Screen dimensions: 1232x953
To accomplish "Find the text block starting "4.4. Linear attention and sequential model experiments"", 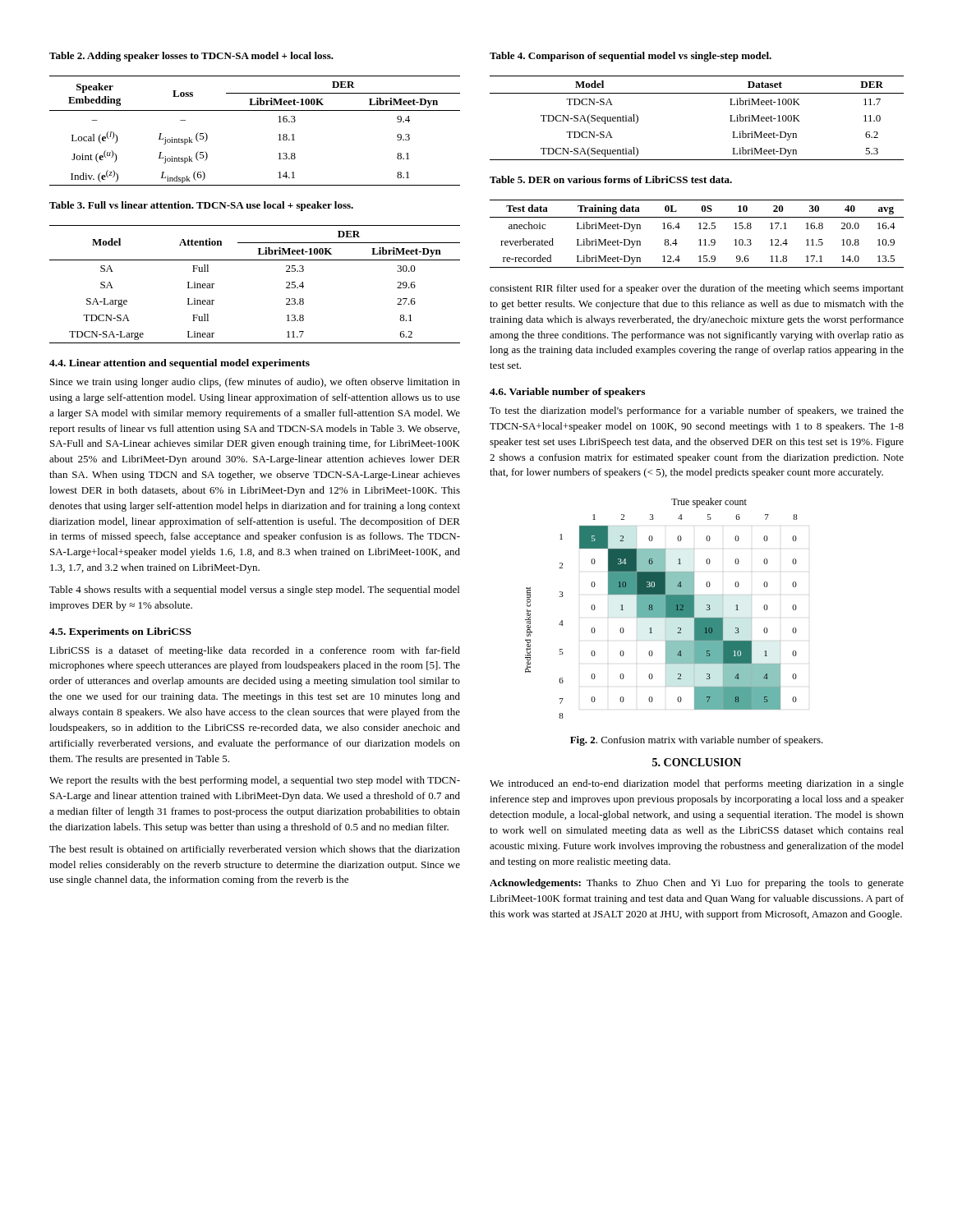I will (x=179, y=363).
